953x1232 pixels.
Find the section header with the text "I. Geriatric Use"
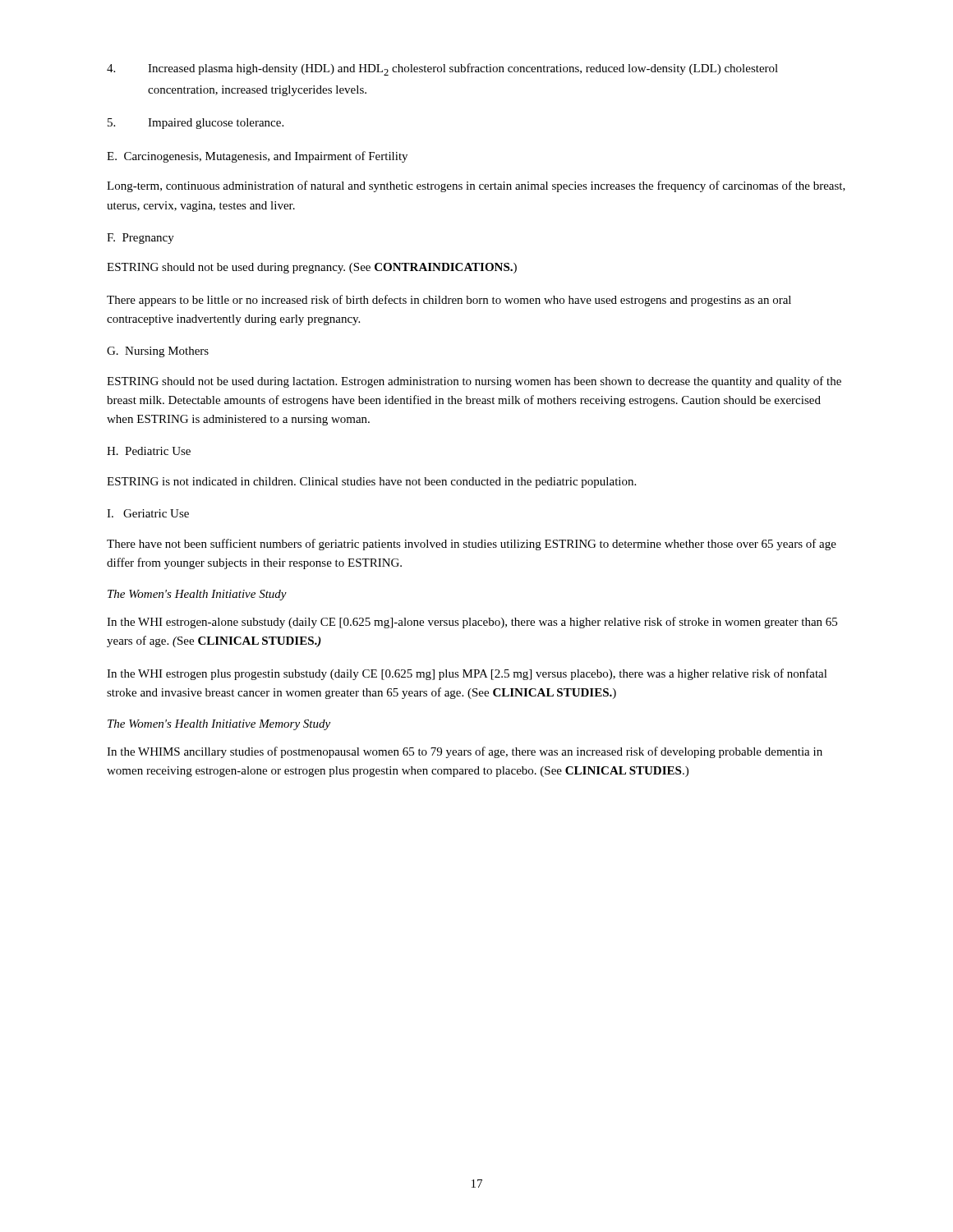(148, 513)
